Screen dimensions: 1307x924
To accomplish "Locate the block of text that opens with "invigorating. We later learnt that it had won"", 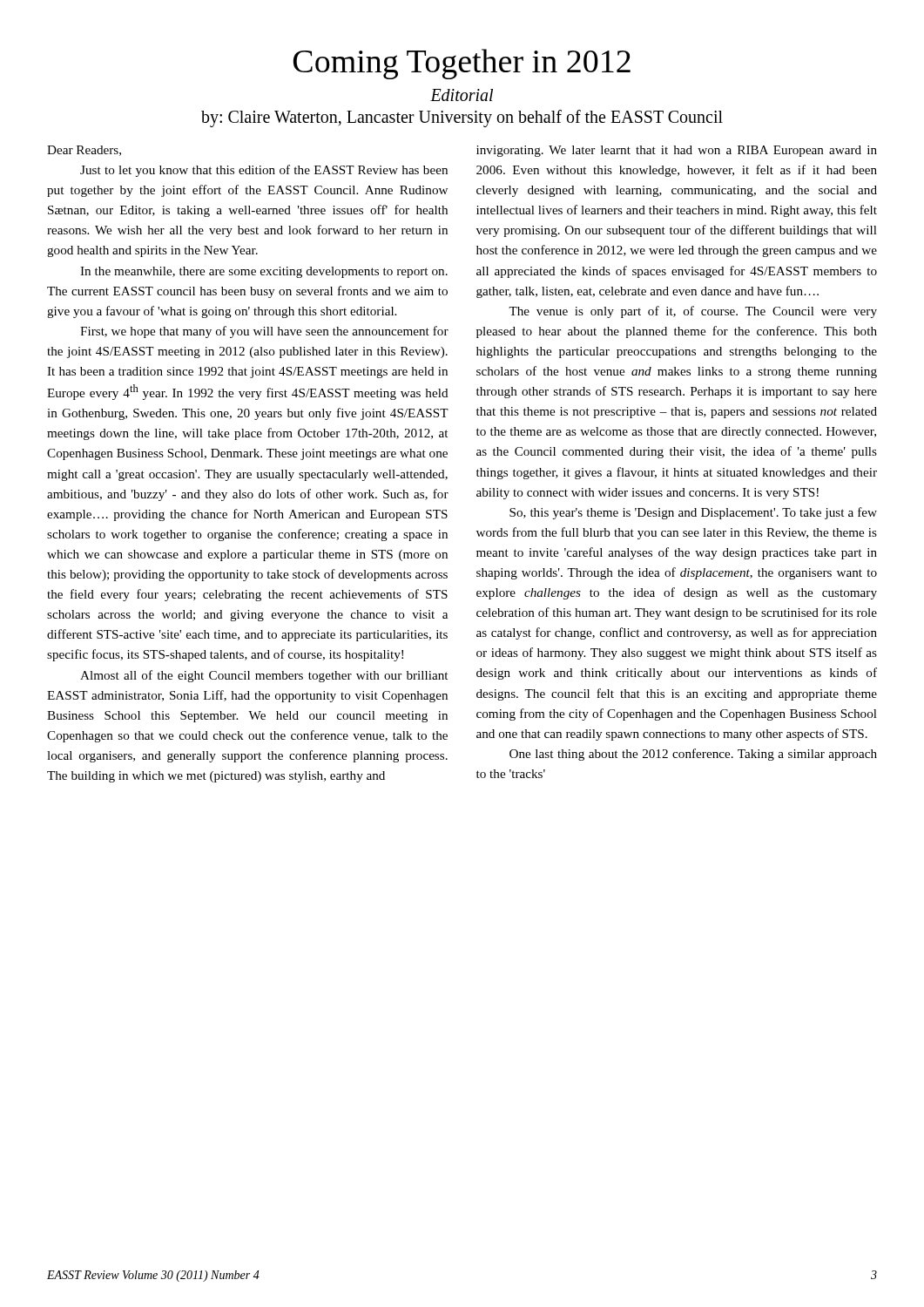I will 676,461.
